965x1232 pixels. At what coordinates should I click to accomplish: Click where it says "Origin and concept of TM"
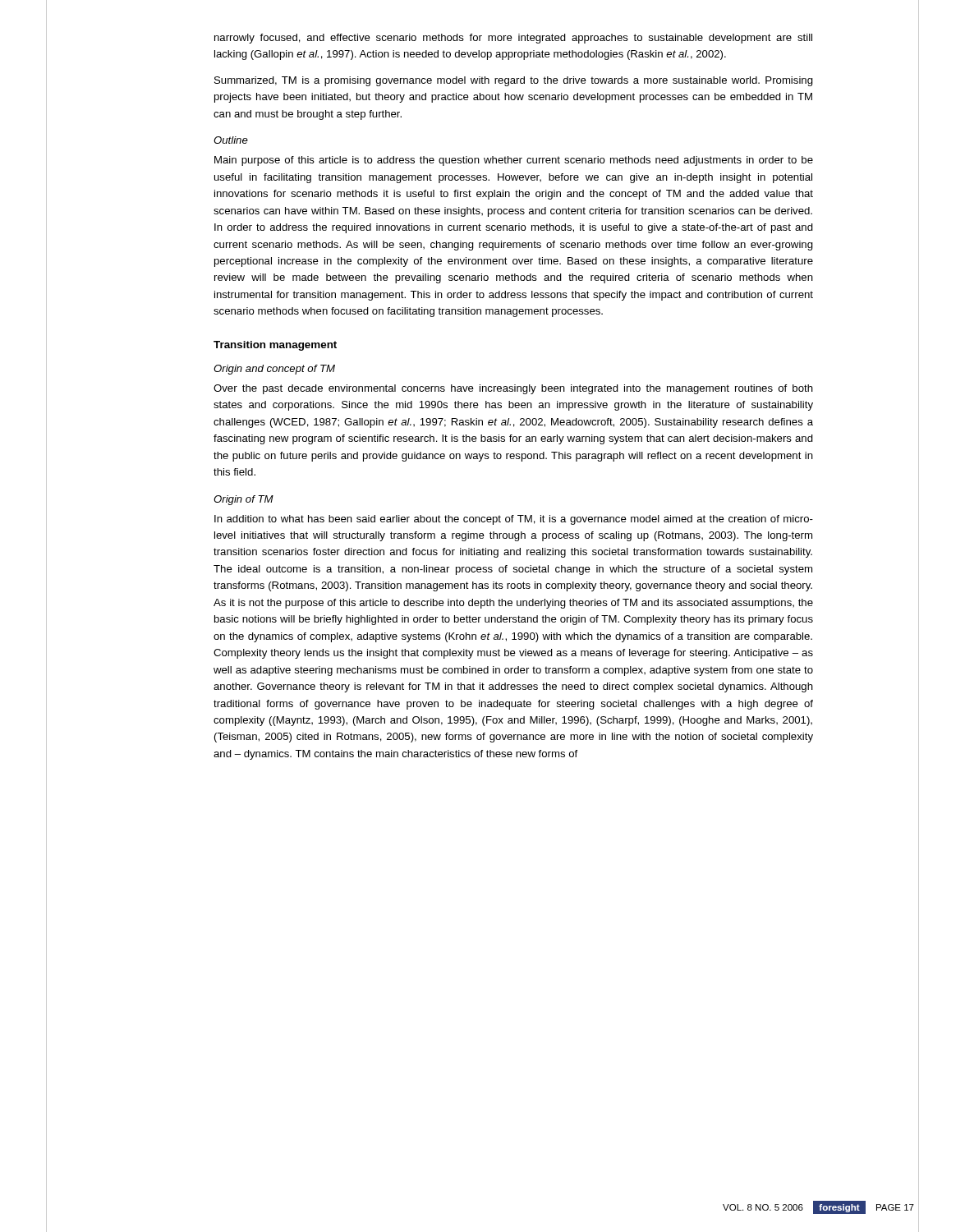coord(274,368)
